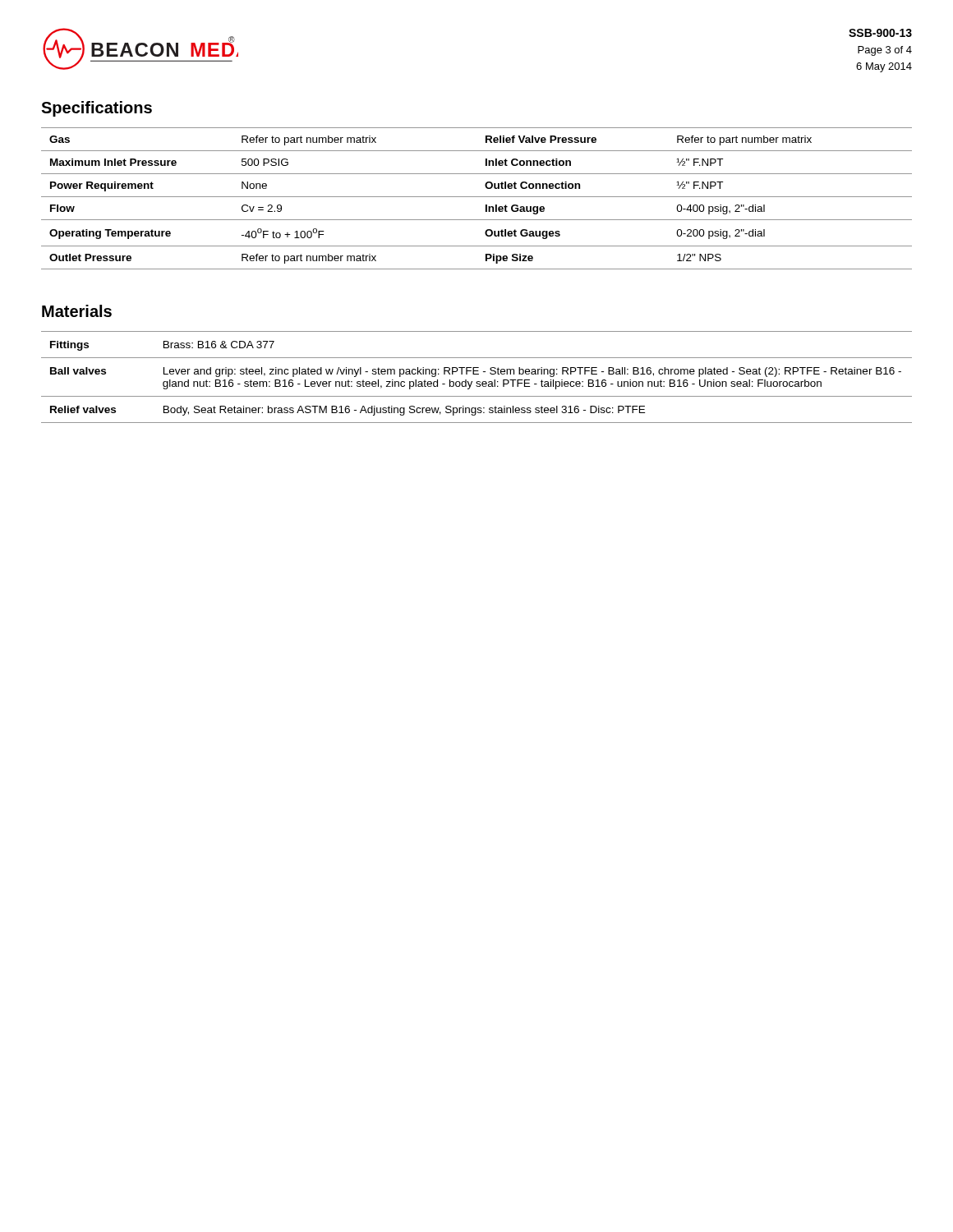Click on the table containing "Cv = 2.9"

pyautogui.click(x=476, y=198)
